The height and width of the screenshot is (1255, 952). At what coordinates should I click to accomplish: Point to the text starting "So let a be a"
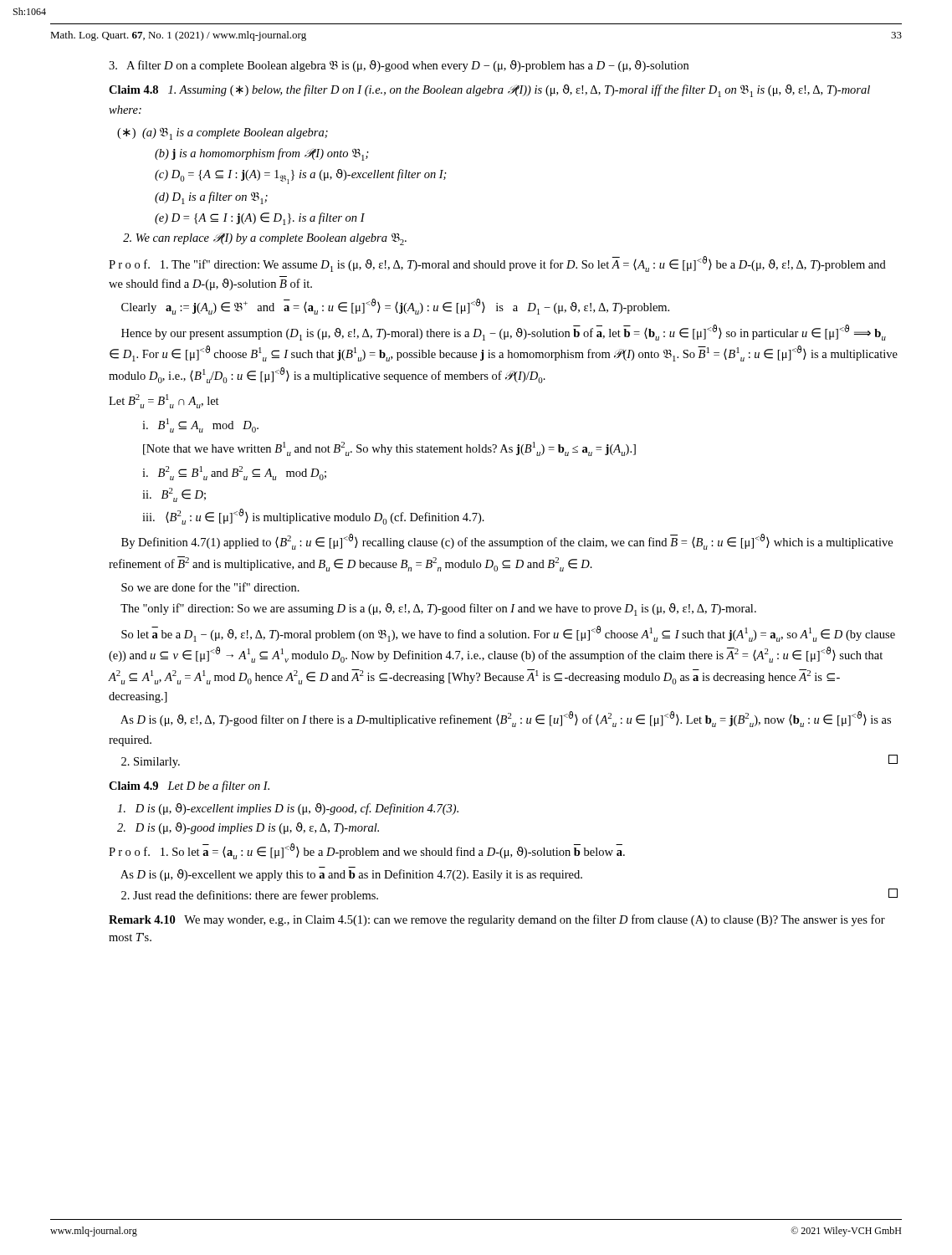(502, 664)
